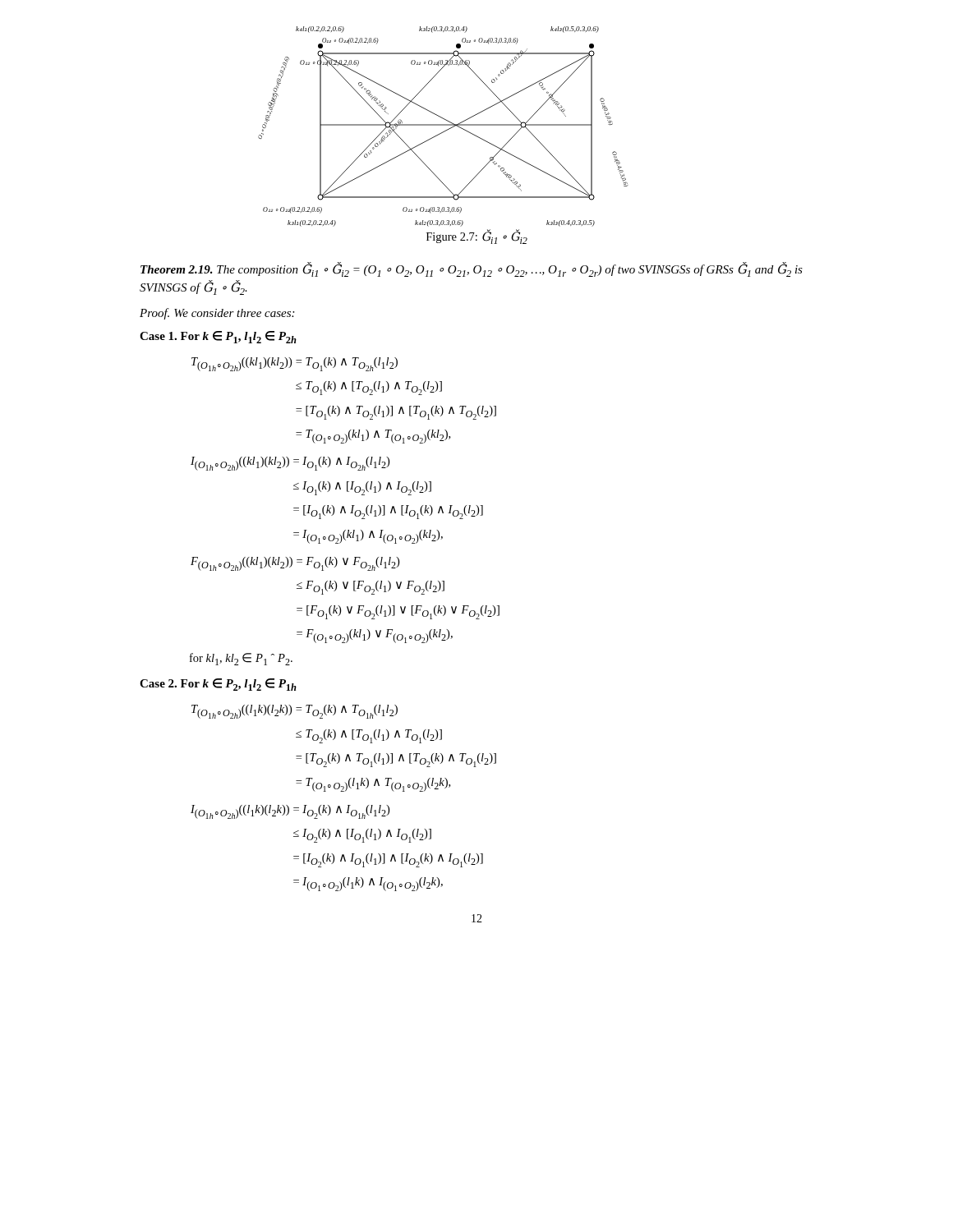Click where it says "Proof. We consider three cases:"
The height and width of the screenshot is (1232, 953).
(x=218, y=313)
